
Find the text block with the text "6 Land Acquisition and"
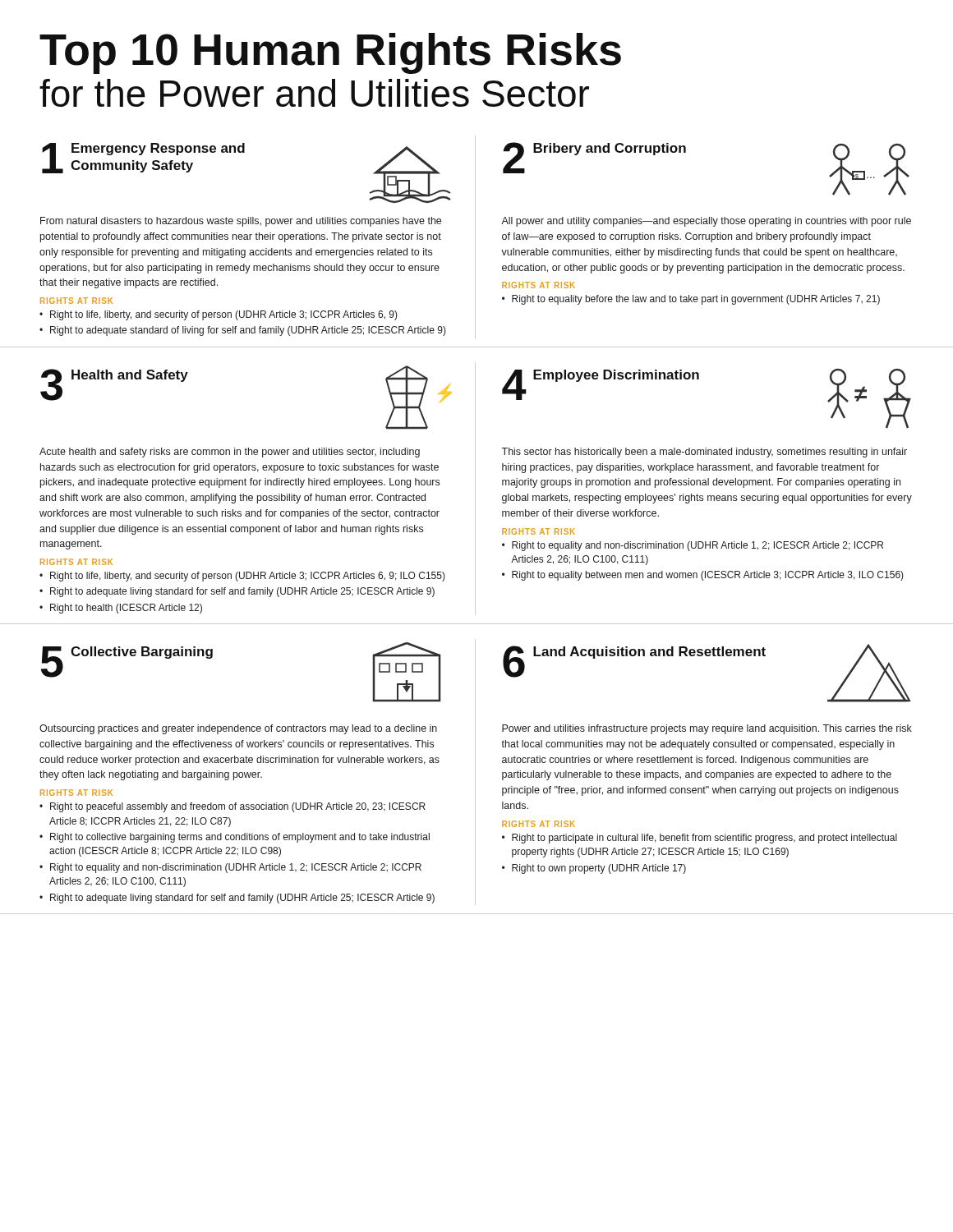[708, 757]
